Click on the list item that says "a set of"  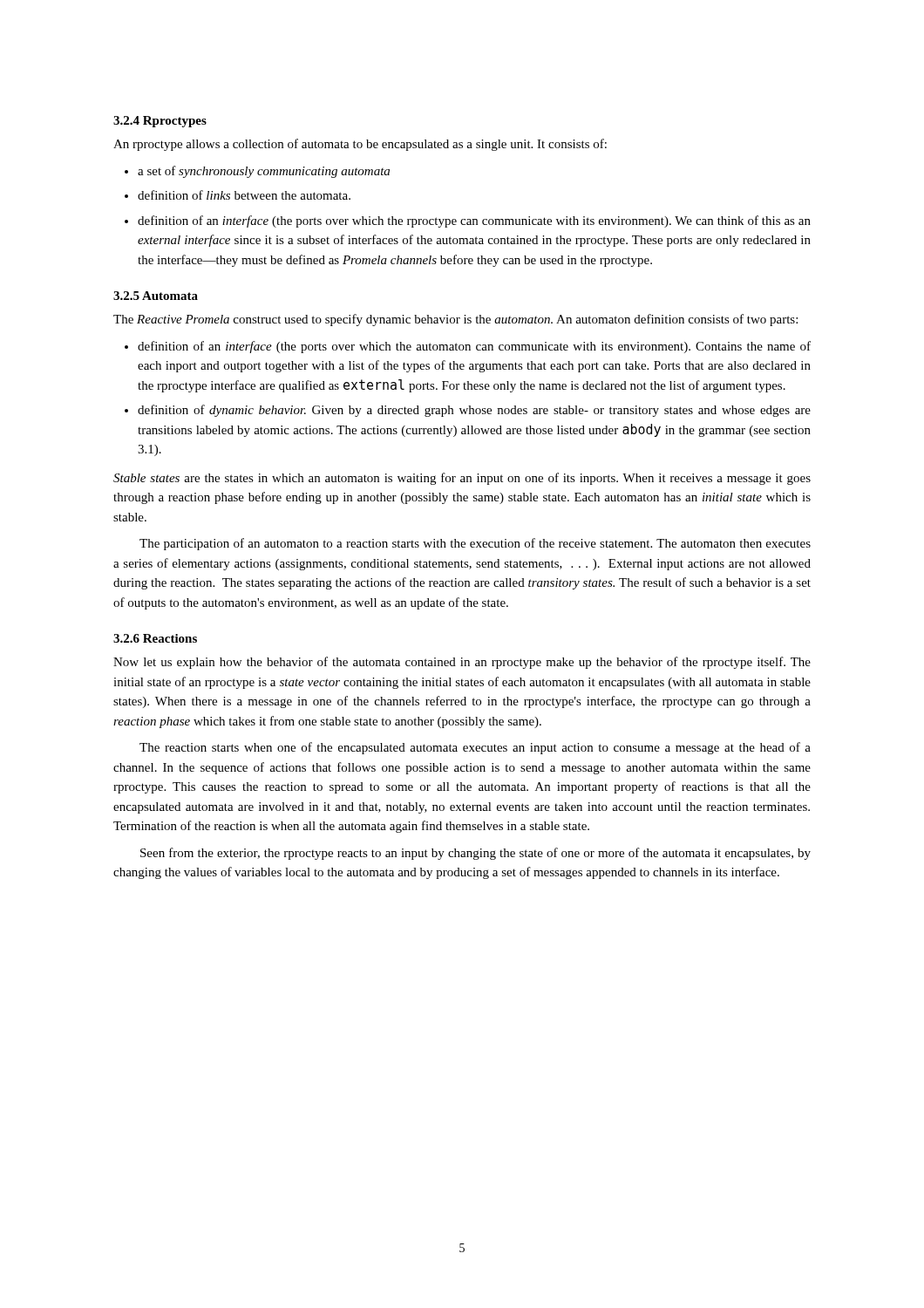(264, 170)
